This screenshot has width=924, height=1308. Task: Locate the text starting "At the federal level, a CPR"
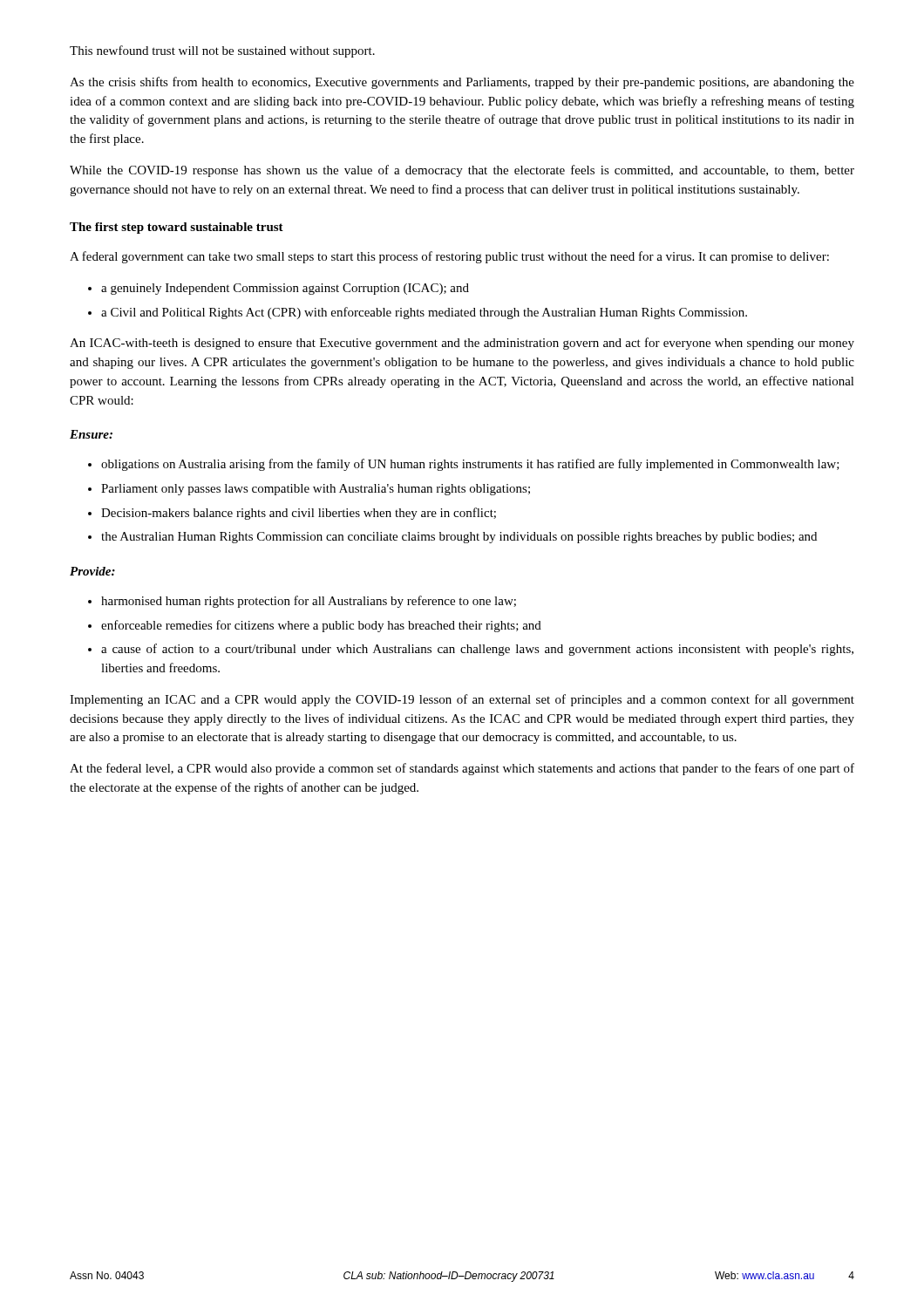pos(462,778)
